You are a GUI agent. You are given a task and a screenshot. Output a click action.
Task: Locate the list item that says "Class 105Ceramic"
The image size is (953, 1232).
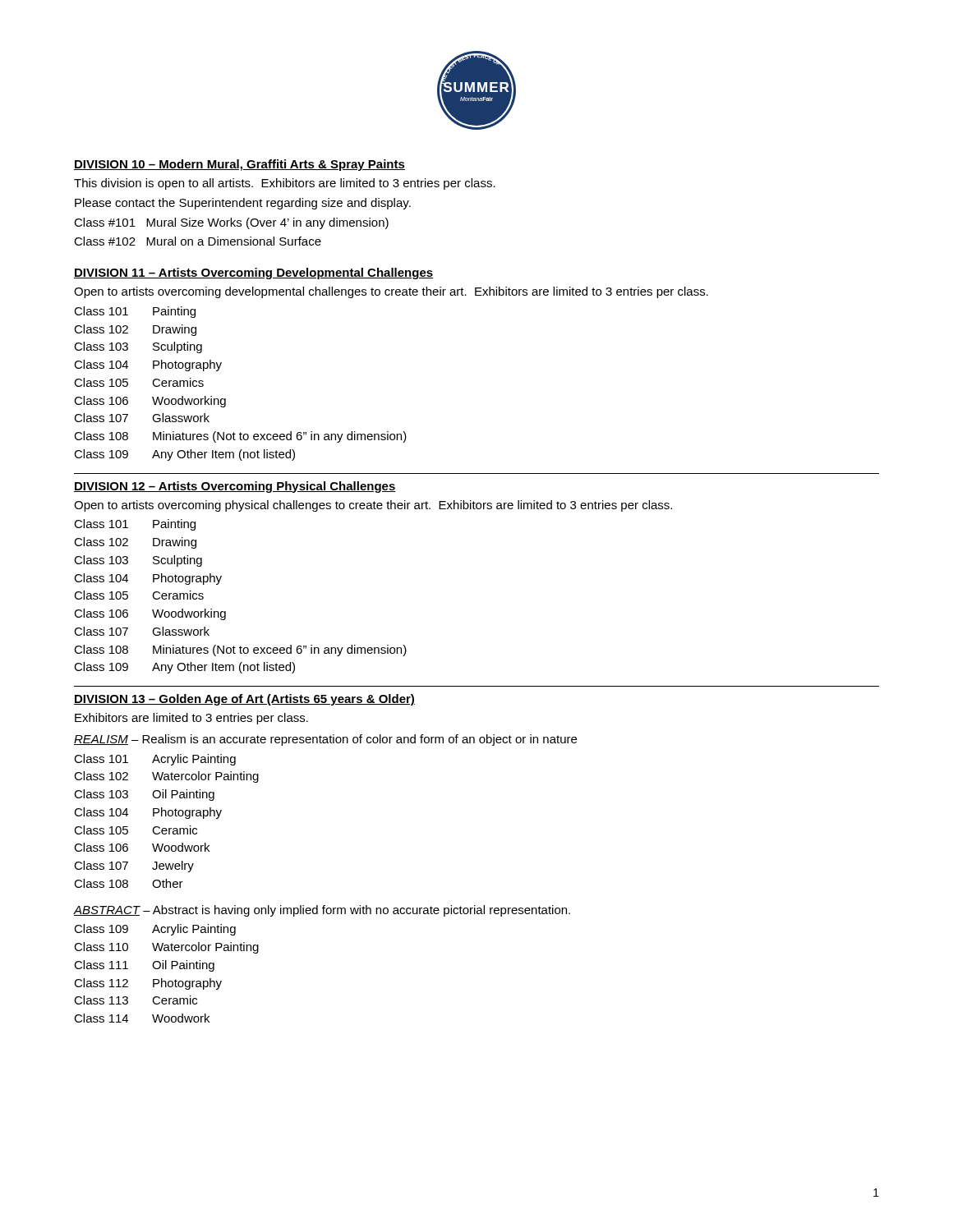136,830
